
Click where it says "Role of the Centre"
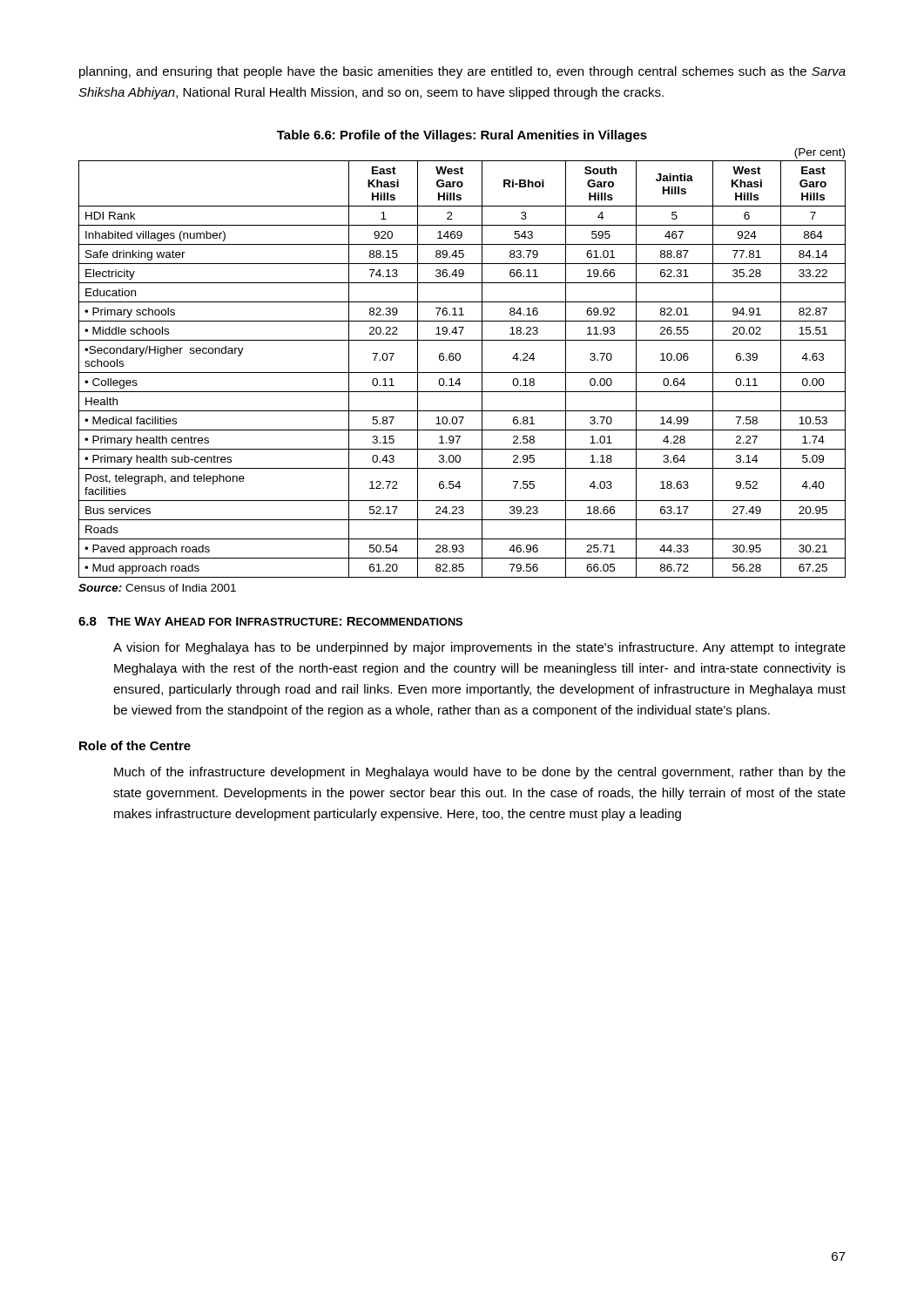(x=135, y=745)
